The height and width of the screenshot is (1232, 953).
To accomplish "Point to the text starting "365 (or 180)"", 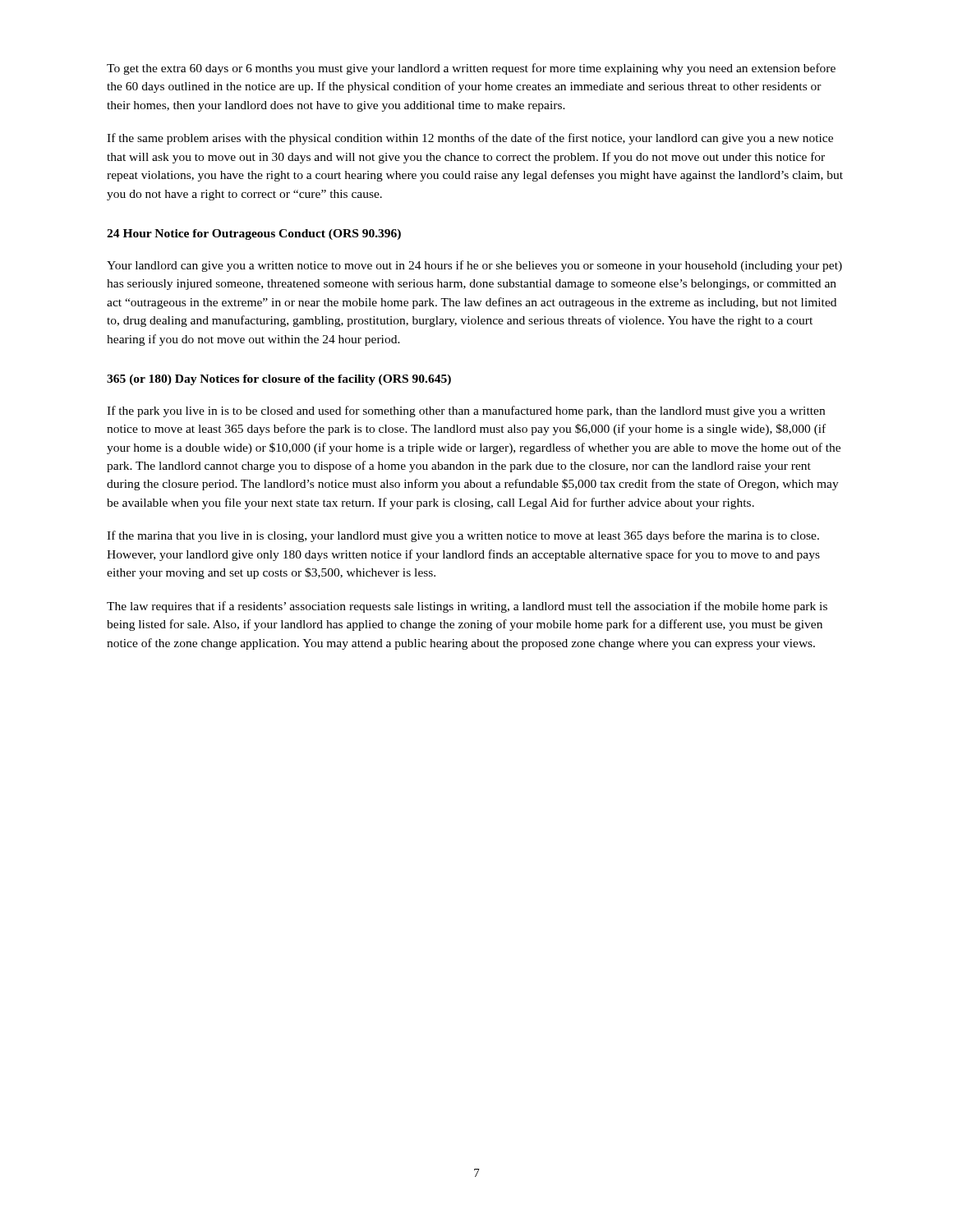I will (x=279, y=378).
